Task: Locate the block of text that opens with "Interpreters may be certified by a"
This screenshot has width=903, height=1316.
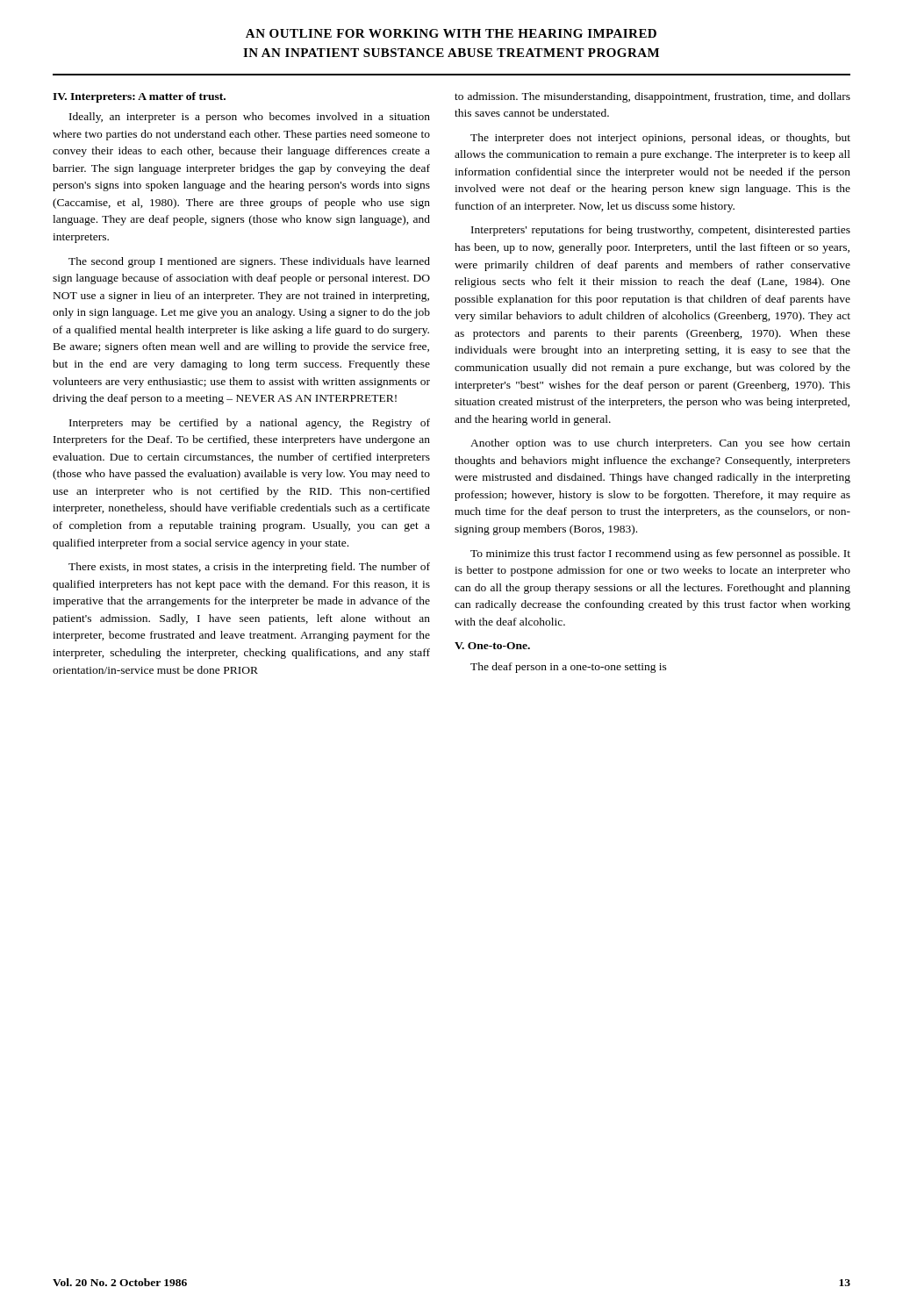Action: pyautogui.click(x=241, y=482)
